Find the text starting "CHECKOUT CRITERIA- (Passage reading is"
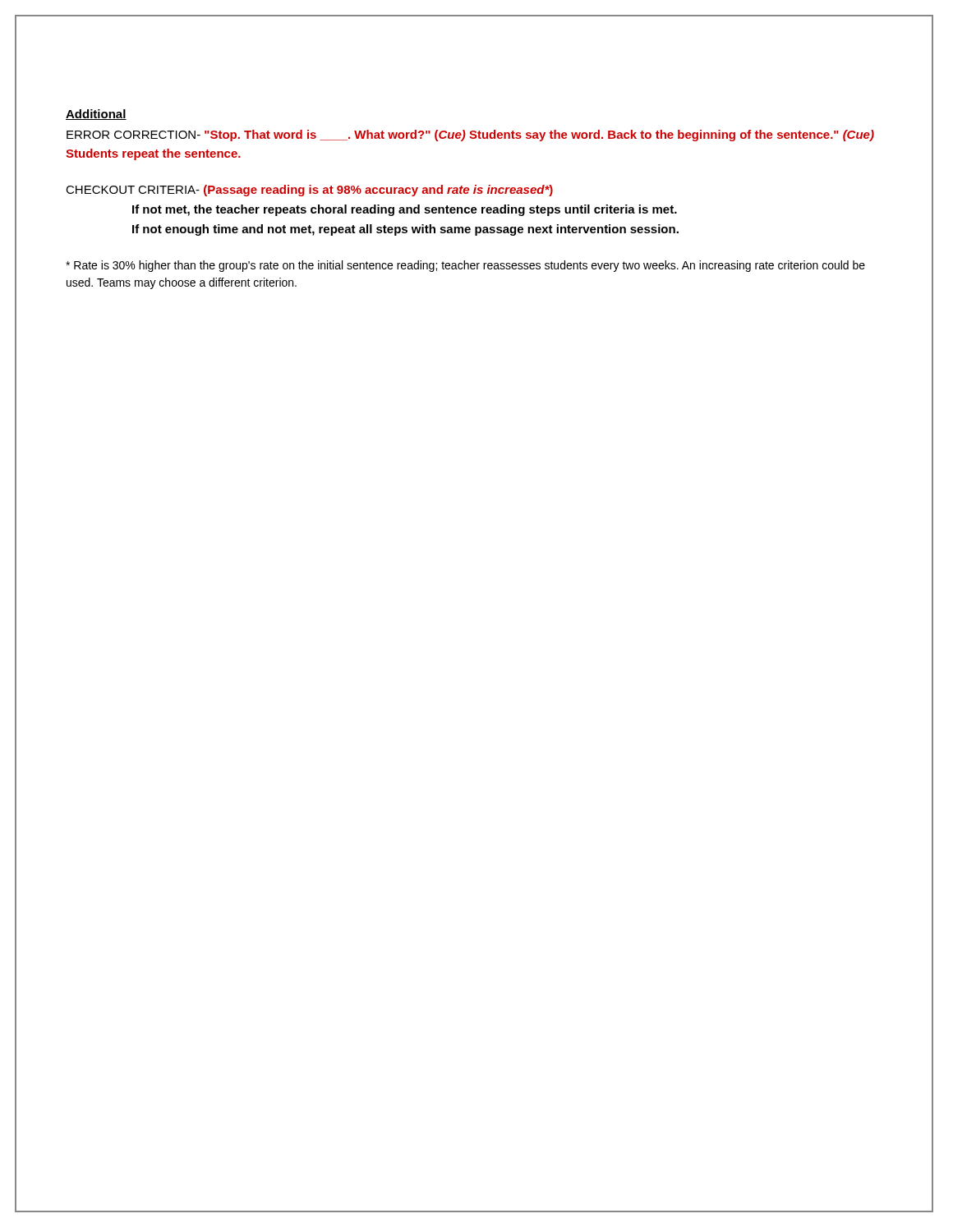953x1232 pixels. pos(476,210)
